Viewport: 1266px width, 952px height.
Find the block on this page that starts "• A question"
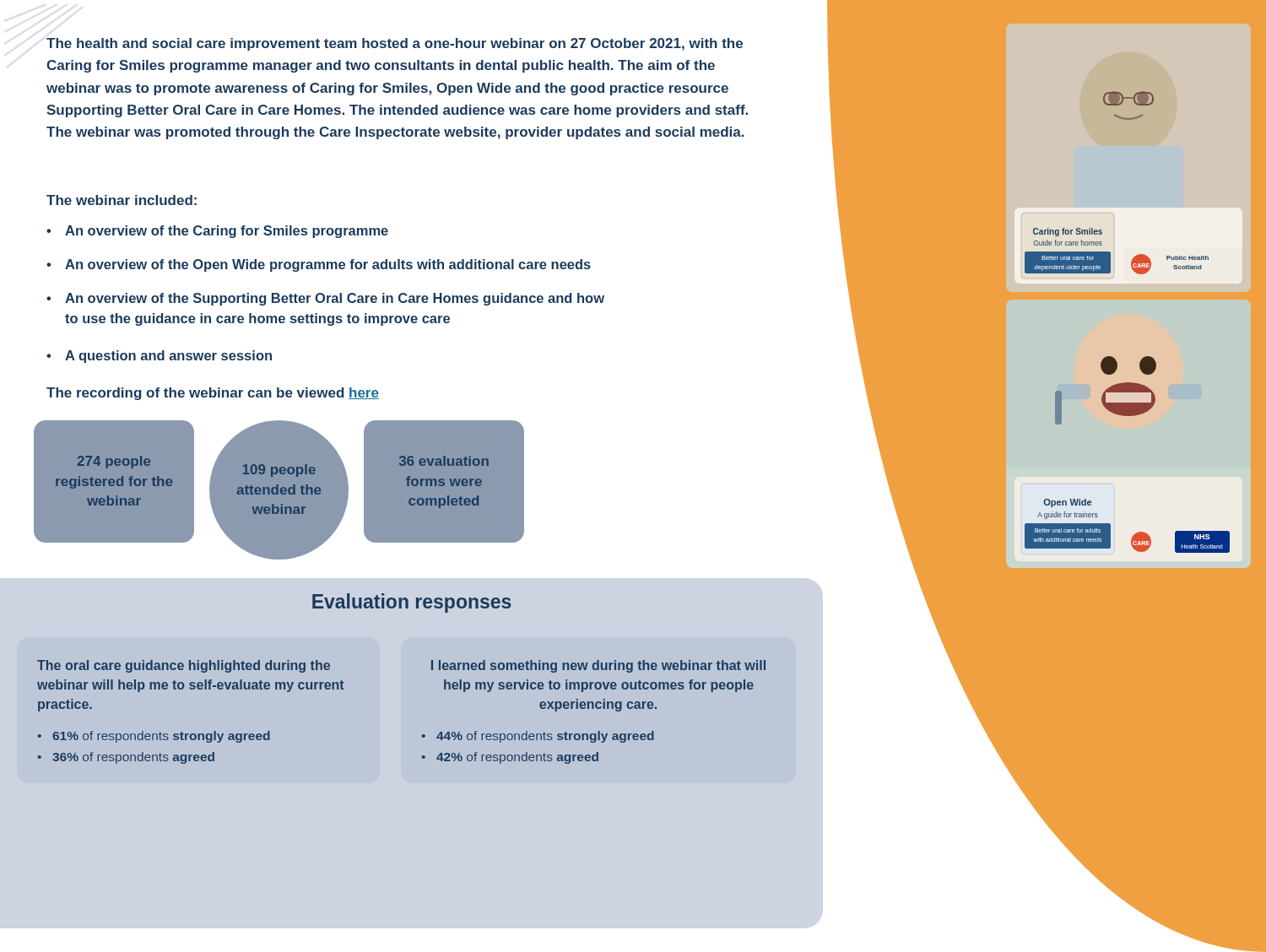click(159, 357)
